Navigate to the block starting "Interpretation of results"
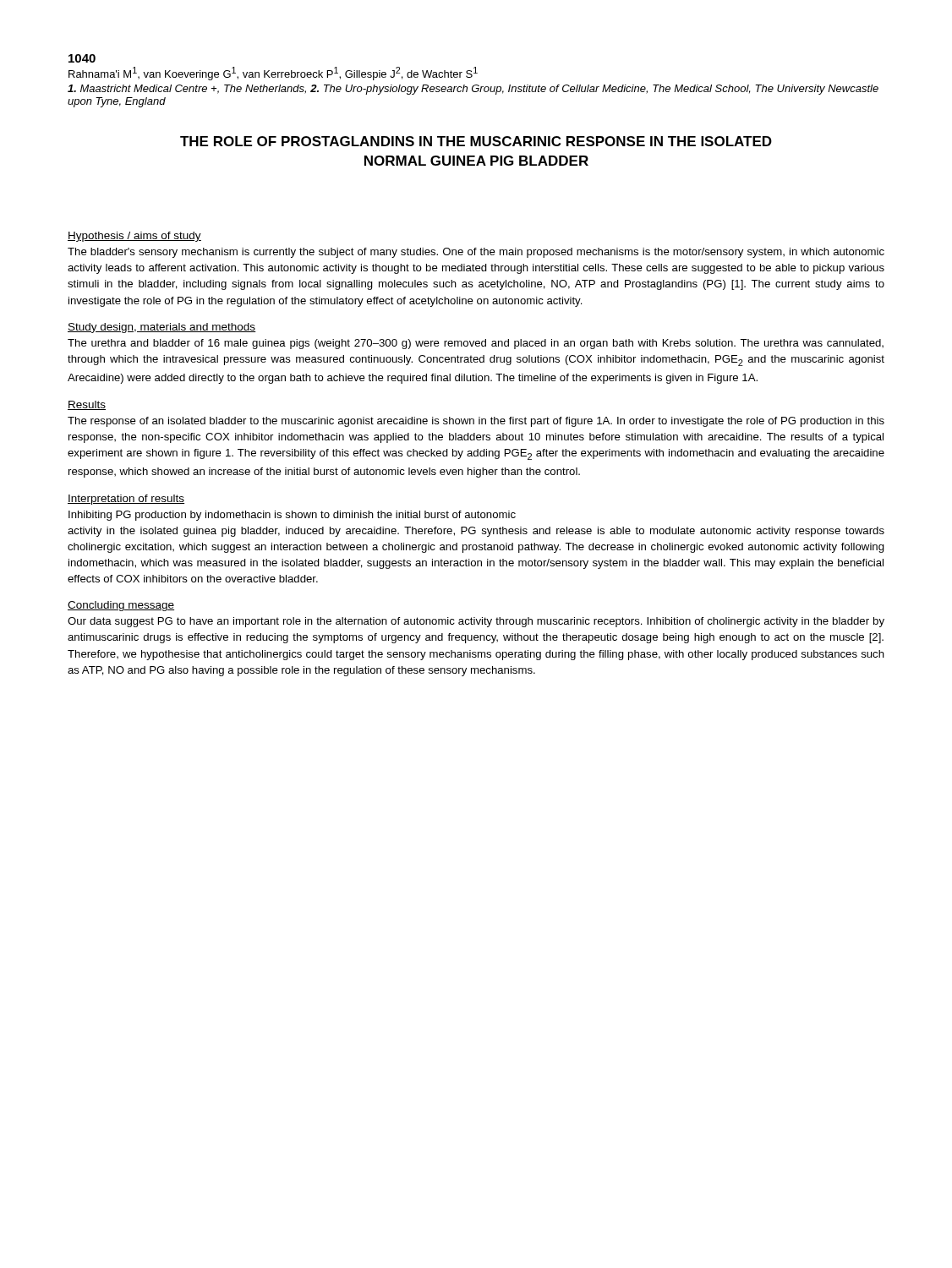 point(126,498)
